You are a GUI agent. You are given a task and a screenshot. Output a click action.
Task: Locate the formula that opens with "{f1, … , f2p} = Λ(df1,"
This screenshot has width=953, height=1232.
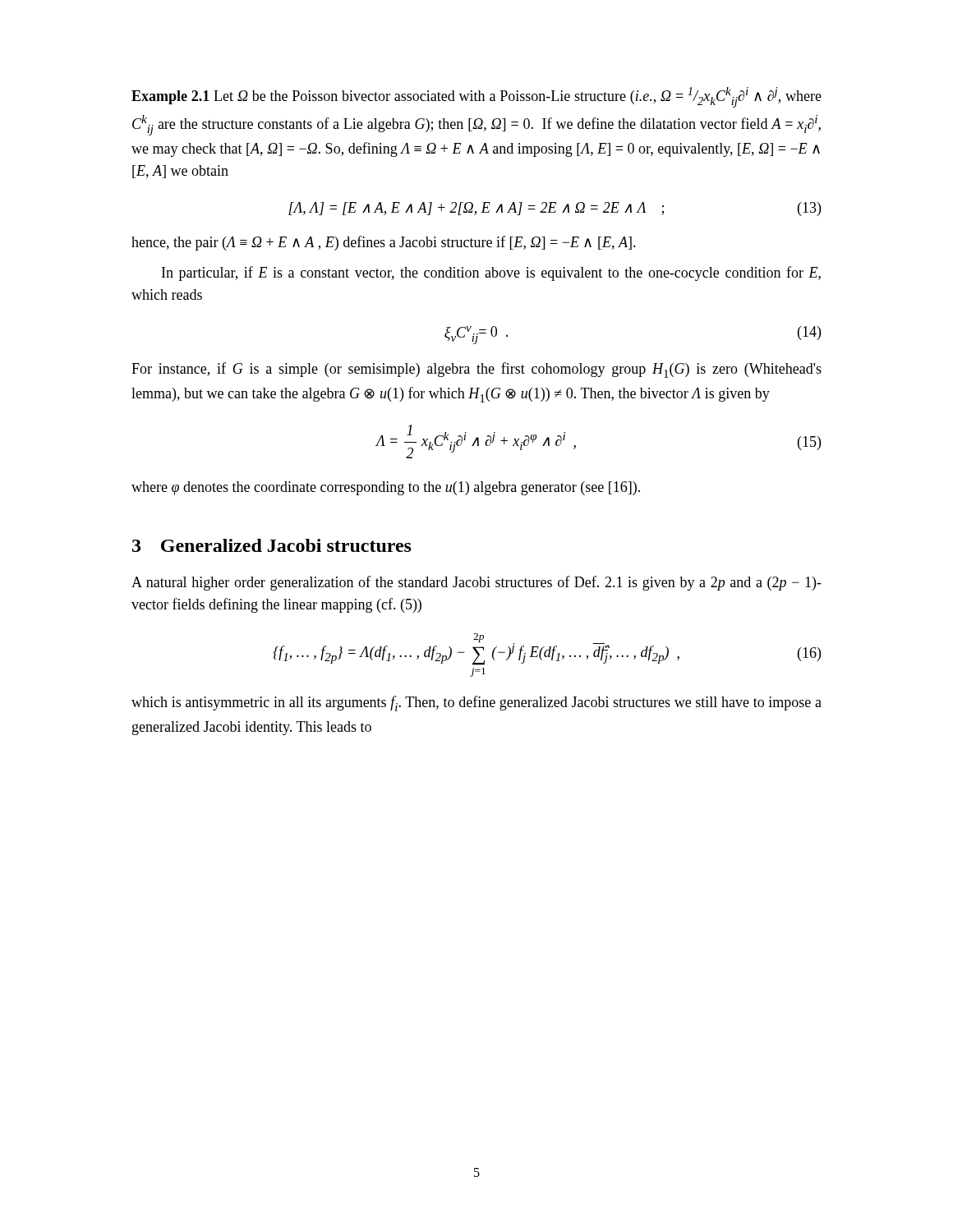(476, 654)
